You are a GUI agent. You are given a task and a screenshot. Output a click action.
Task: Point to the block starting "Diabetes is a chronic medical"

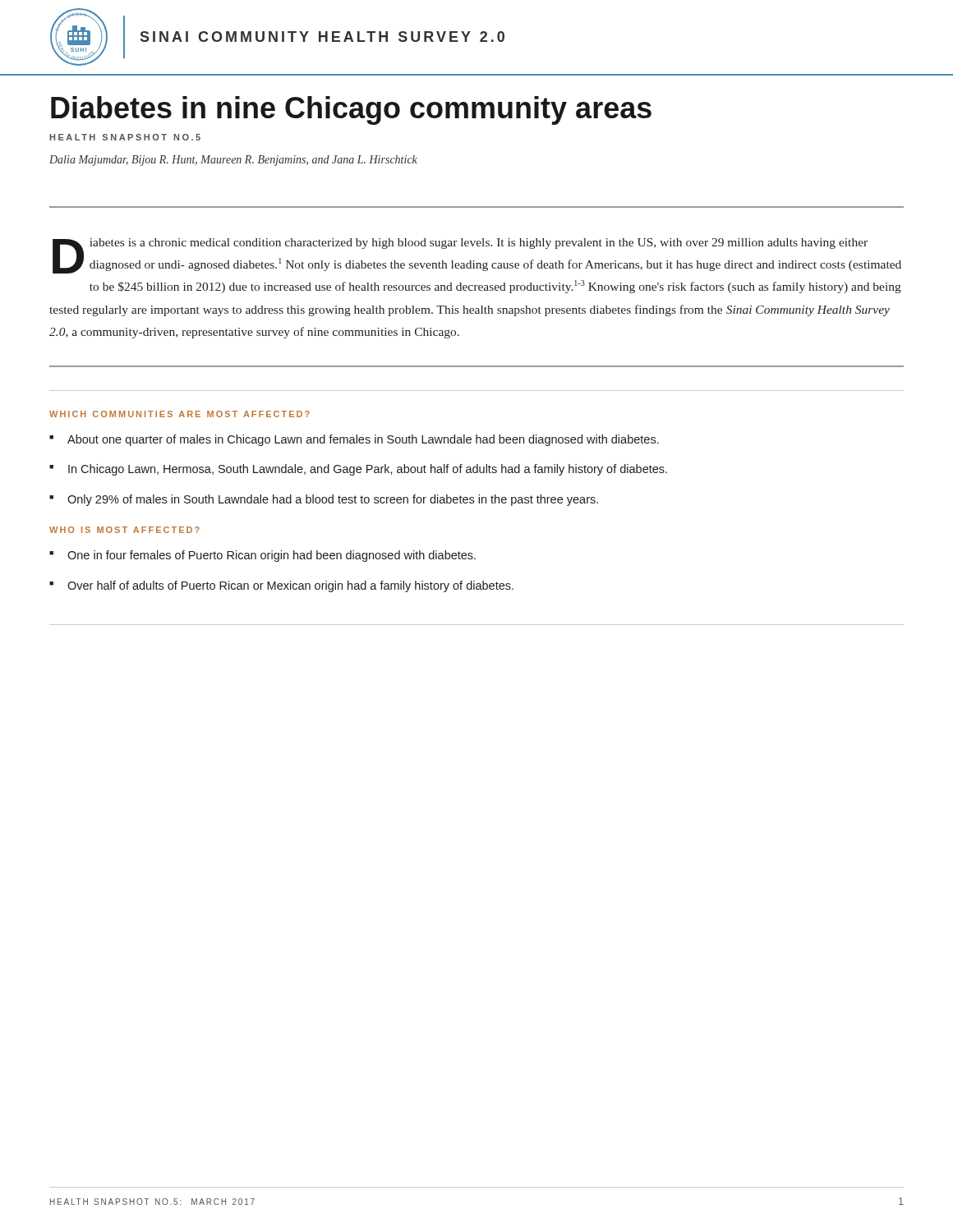pos(476,285)
